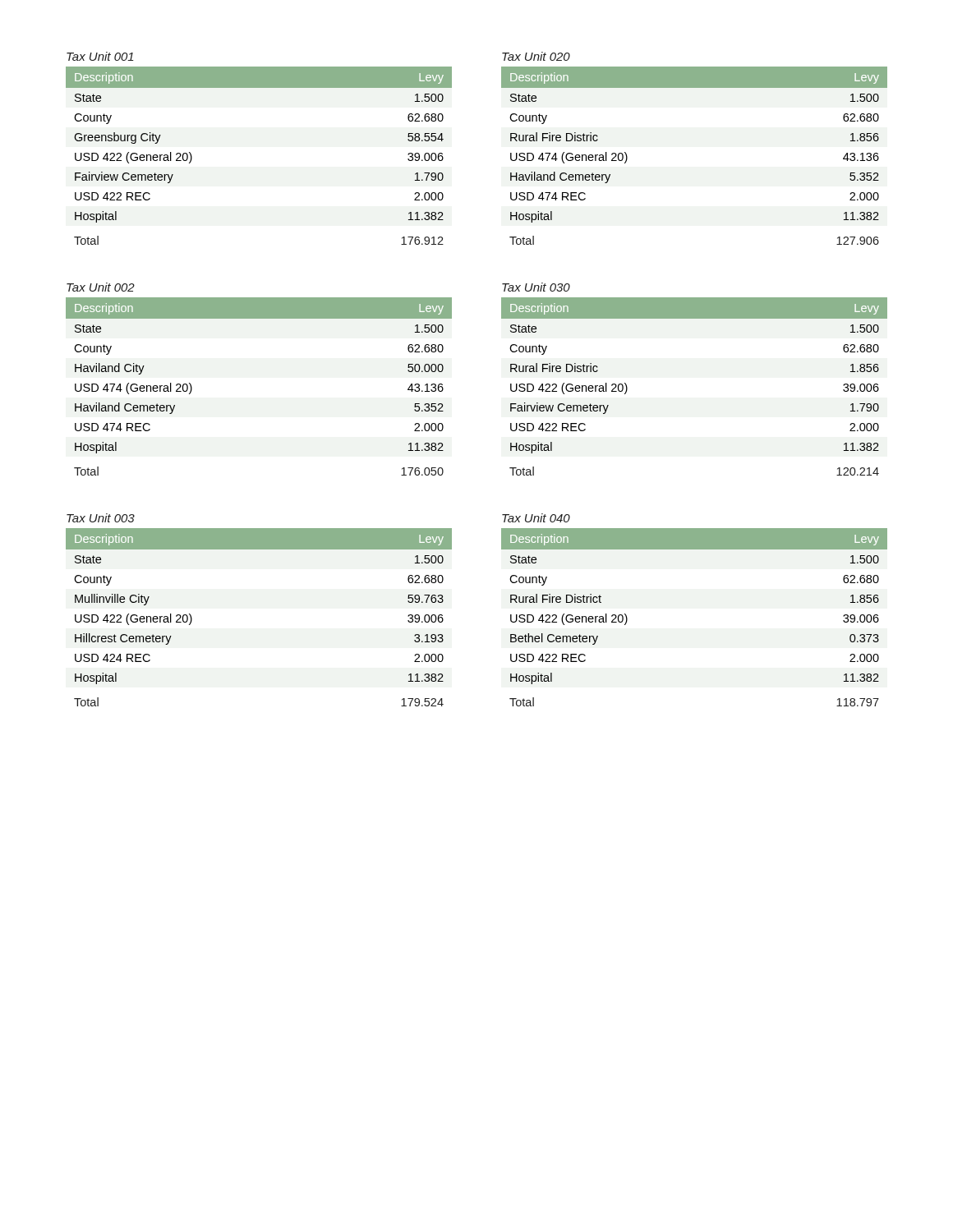Locate the section header with the text "Tax Unit 020"
This screenshot has width=953, height=1232.
pyautogui.click(x=536, y=56)
